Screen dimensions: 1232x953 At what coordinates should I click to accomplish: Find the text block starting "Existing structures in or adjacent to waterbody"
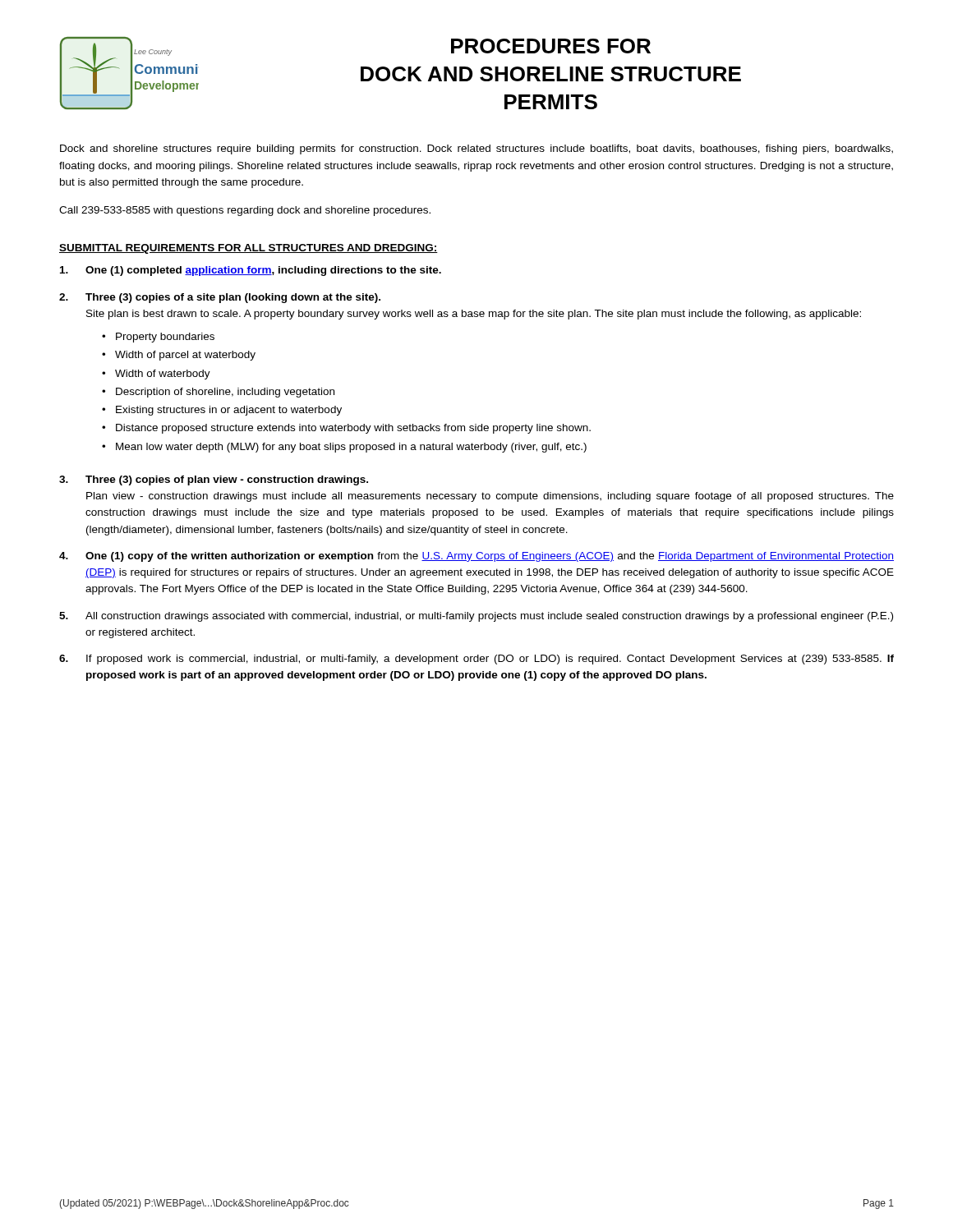pos(228,410)
